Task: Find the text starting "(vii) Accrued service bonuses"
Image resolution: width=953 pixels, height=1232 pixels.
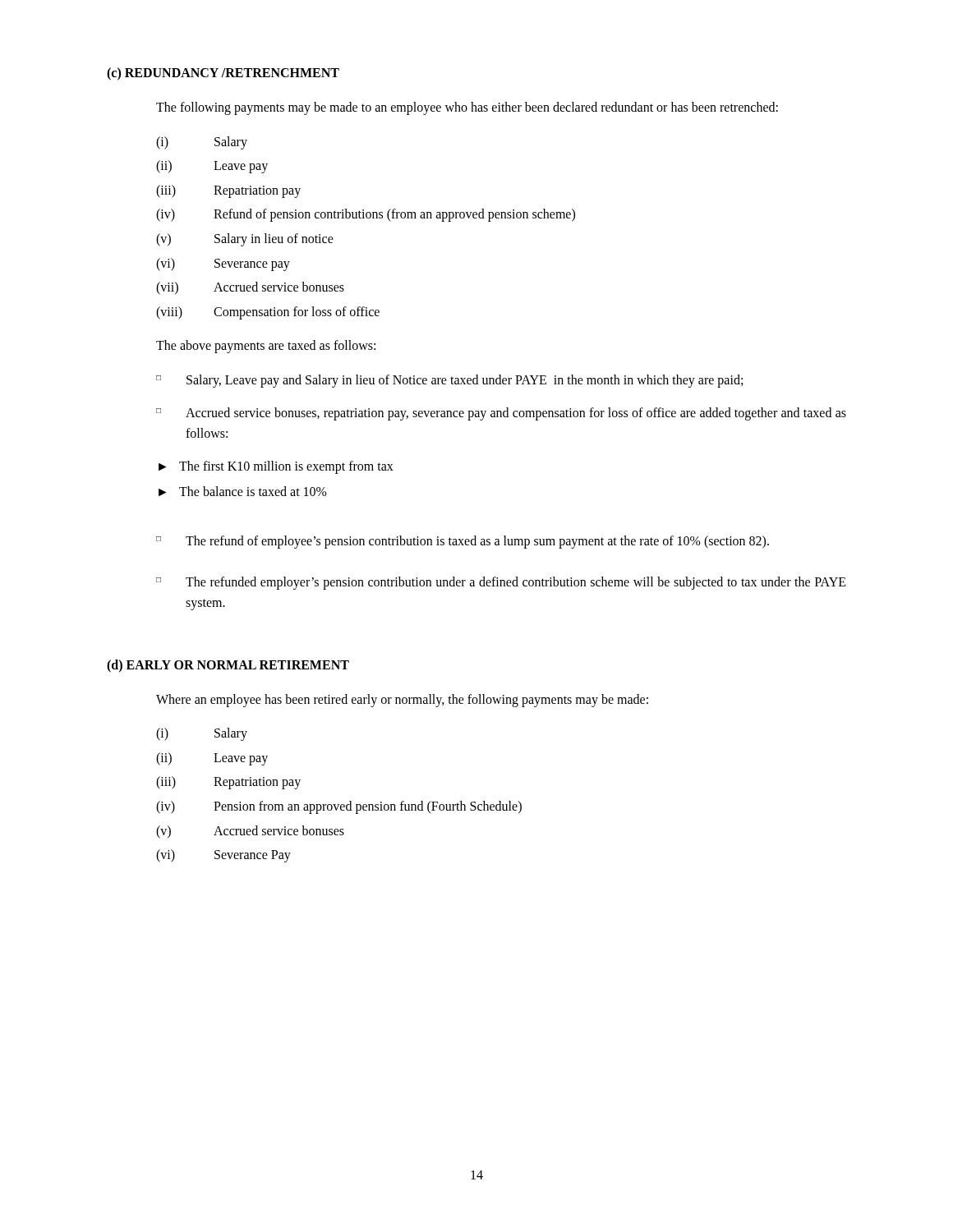Action: (250, 288)
